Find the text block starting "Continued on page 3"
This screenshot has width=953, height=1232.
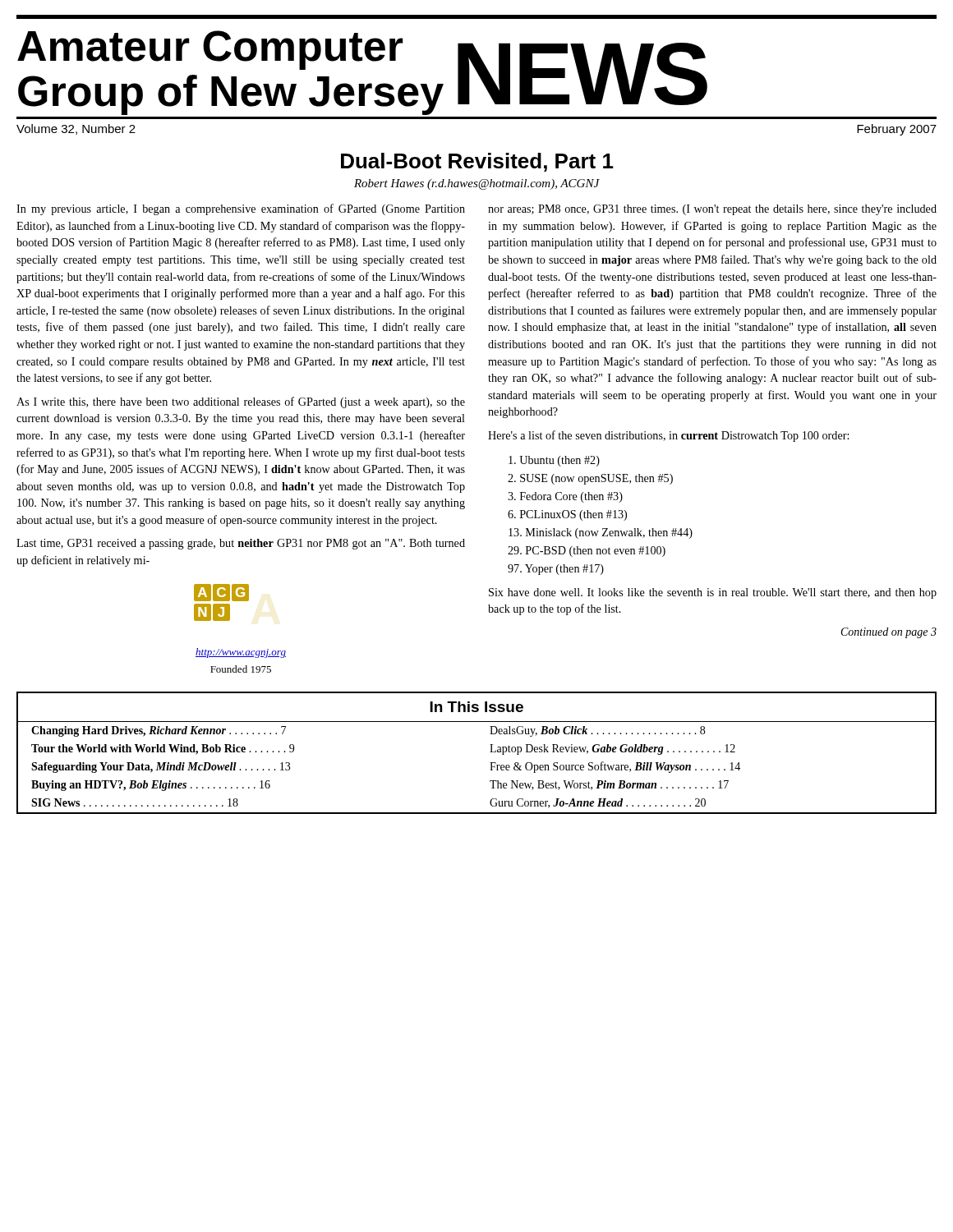click(889, 632)
